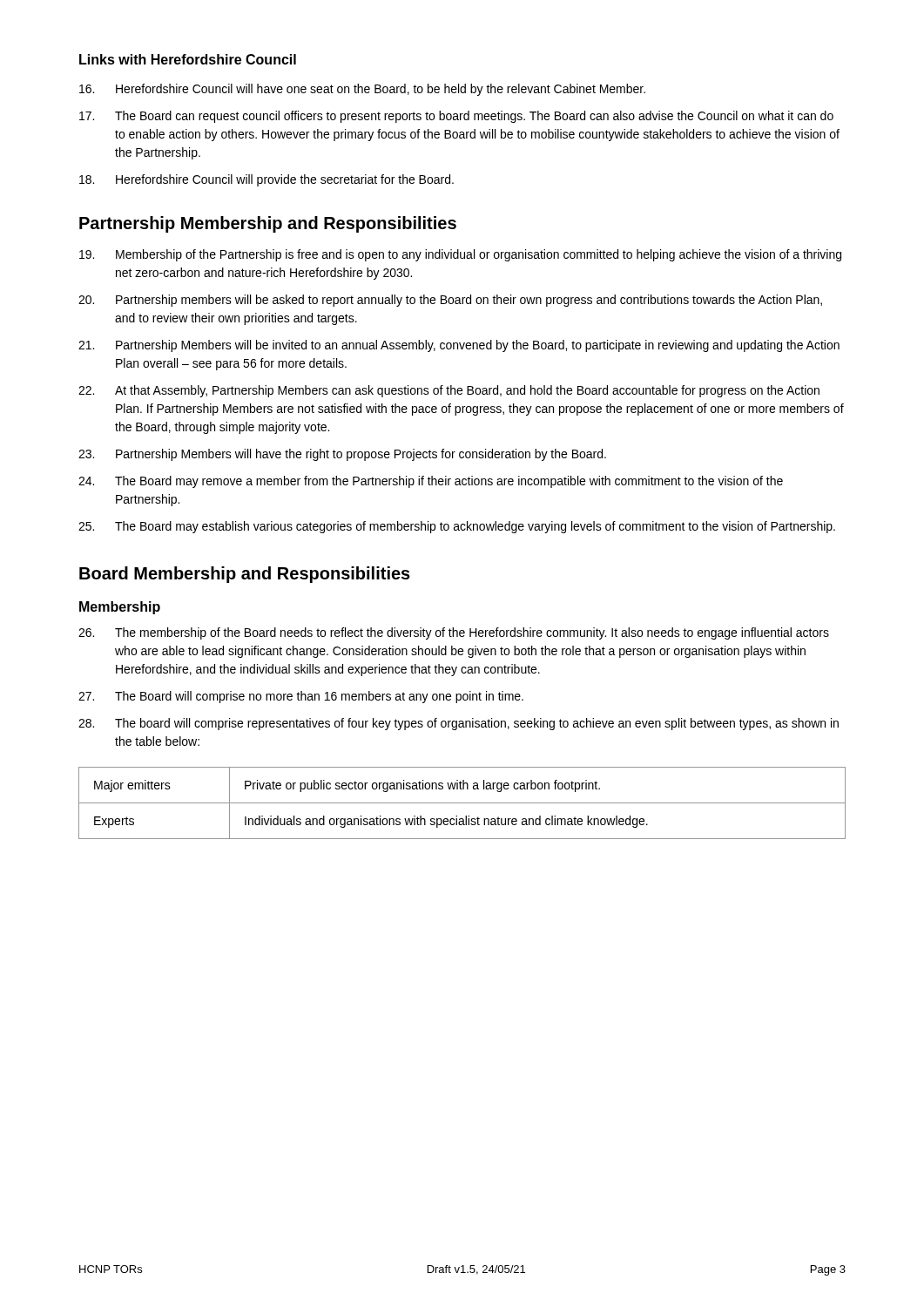Click on the passage starting "Board Membership and Responsibilities"
924x1307 pixels.
click(x=244, y=573)
